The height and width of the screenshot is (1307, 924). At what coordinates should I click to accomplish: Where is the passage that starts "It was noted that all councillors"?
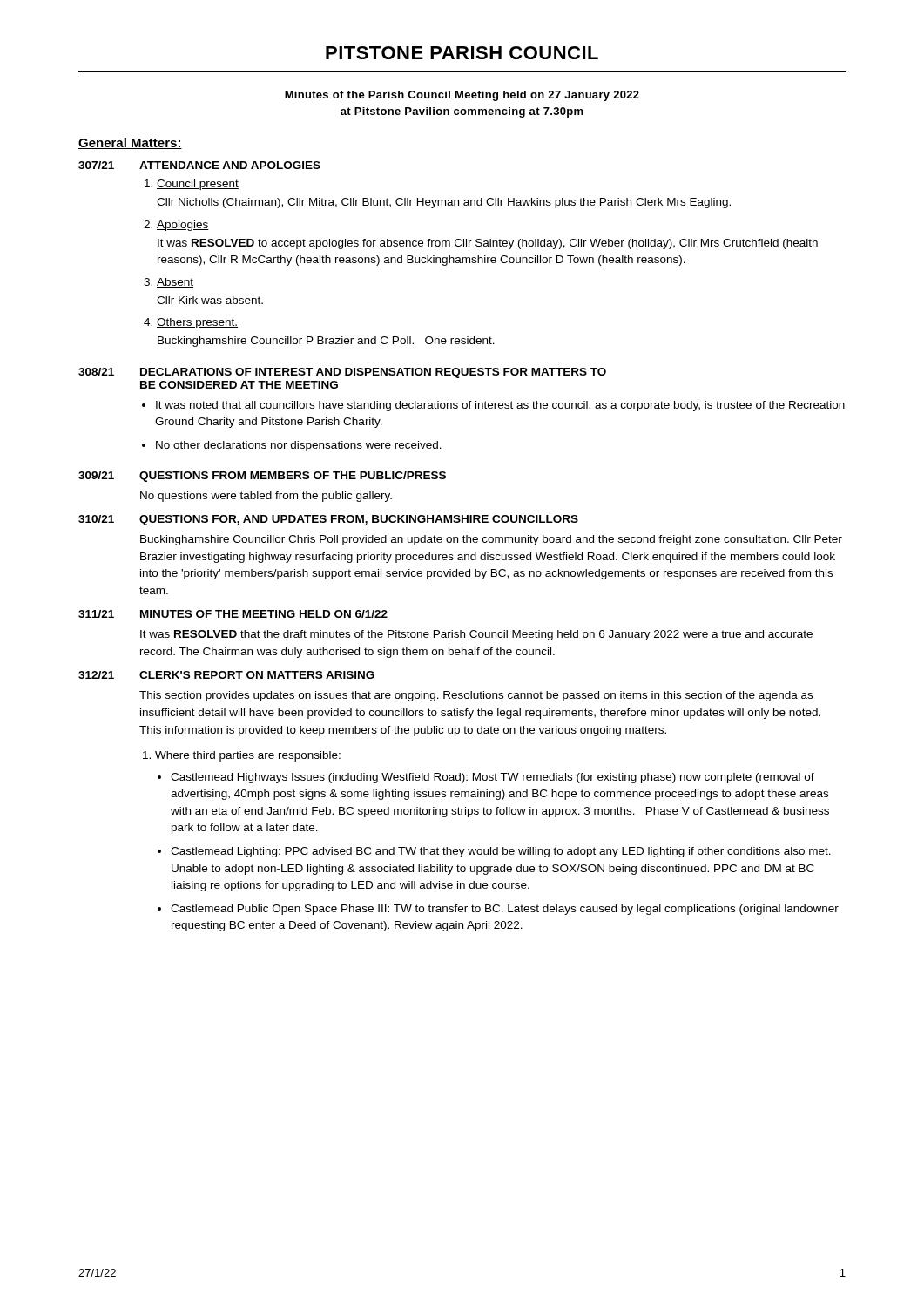point(500,413)
